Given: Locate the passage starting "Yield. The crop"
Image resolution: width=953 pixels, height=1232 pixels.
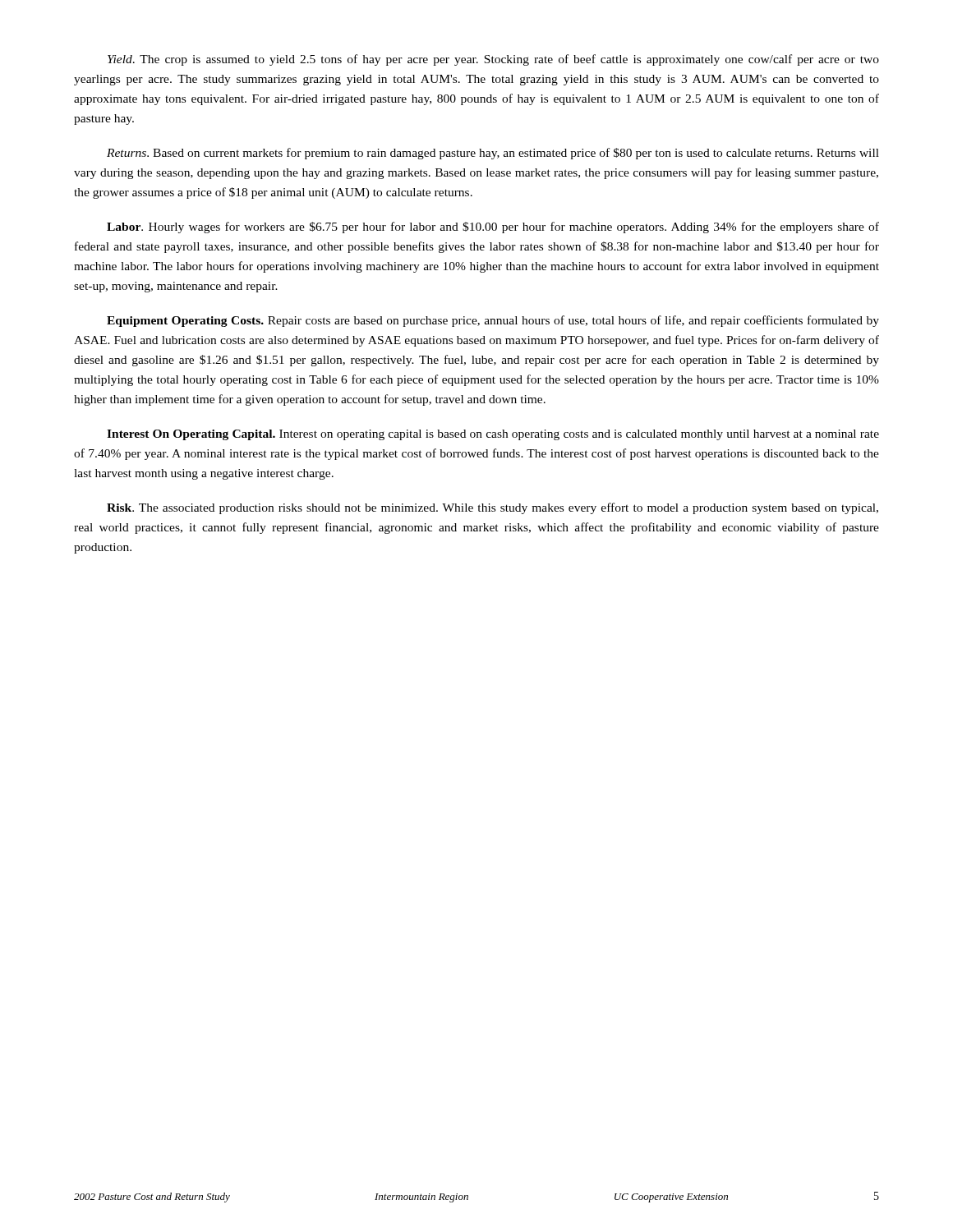Looking at the screenshot, I should point(476,88).
